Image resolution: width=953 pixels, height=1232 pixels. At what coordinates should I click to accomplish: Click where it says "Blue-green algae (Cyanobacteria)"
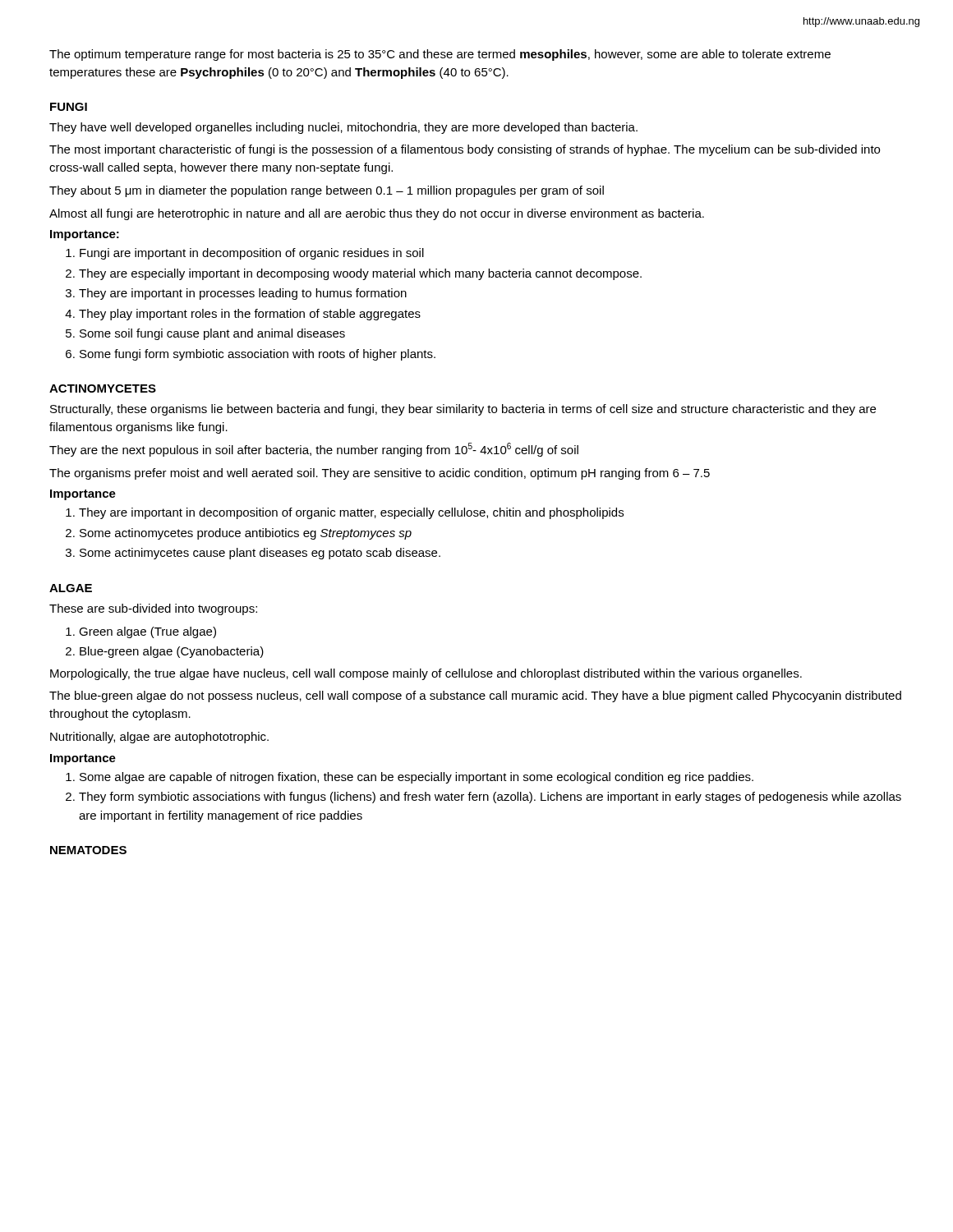(x=171, y=651)
